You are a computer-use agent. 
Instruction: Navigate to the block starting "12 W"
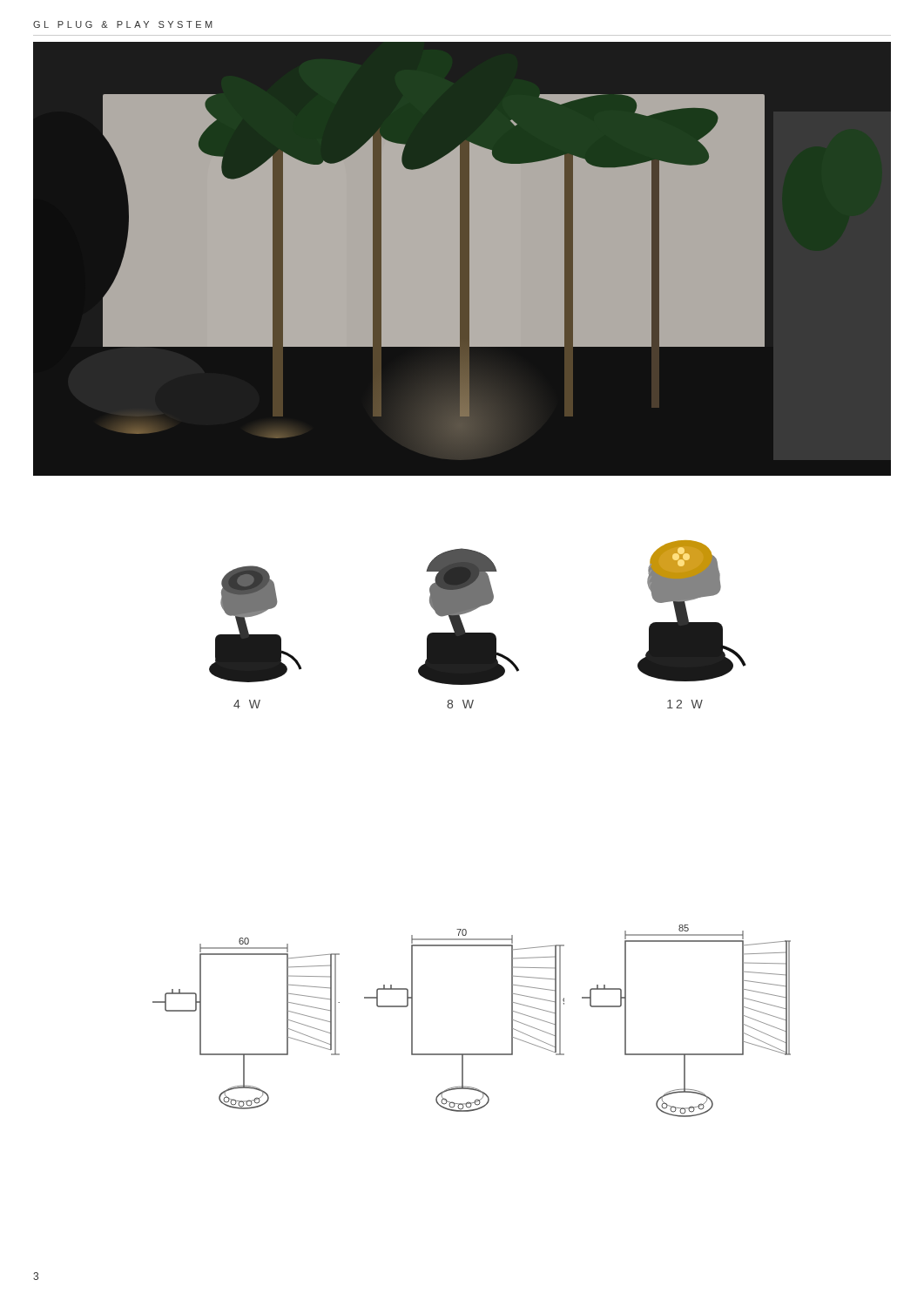point(686,704)
